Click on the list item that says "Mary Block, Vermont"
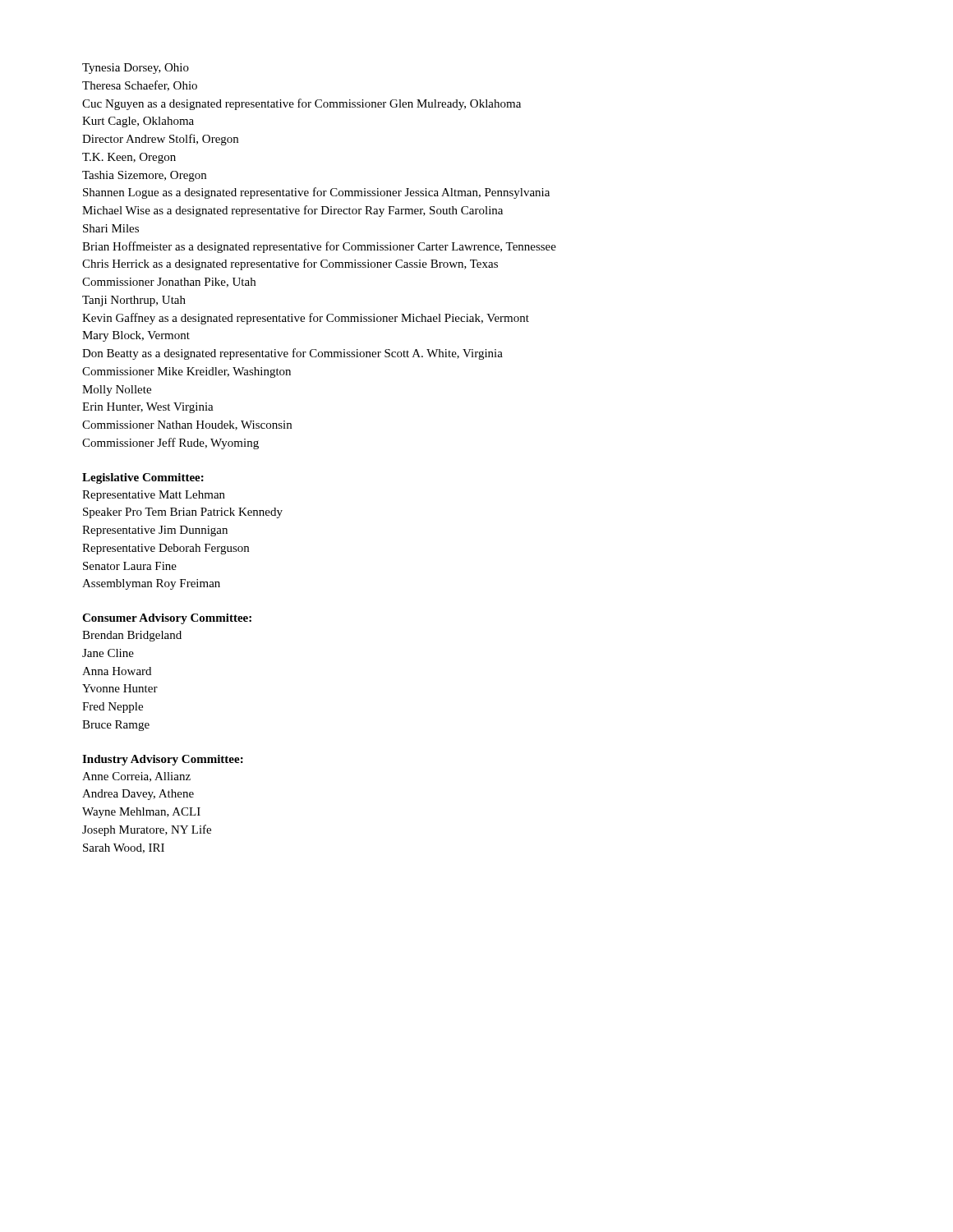The width and height of the screenshot is (953, 1232). (x=136, y=335)
